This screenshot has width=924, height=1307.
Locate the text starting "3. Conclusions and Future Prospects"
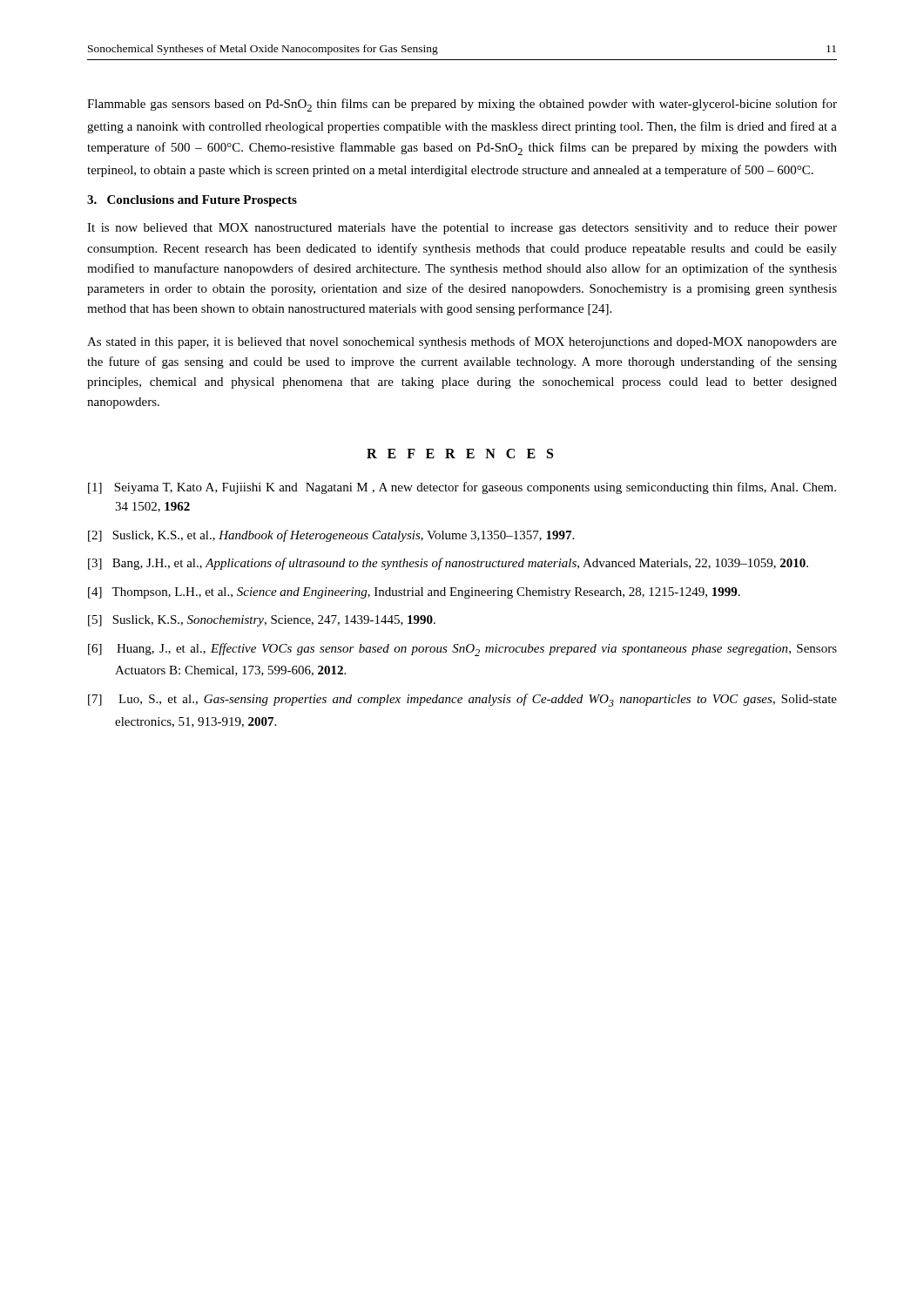coord(192,200)
